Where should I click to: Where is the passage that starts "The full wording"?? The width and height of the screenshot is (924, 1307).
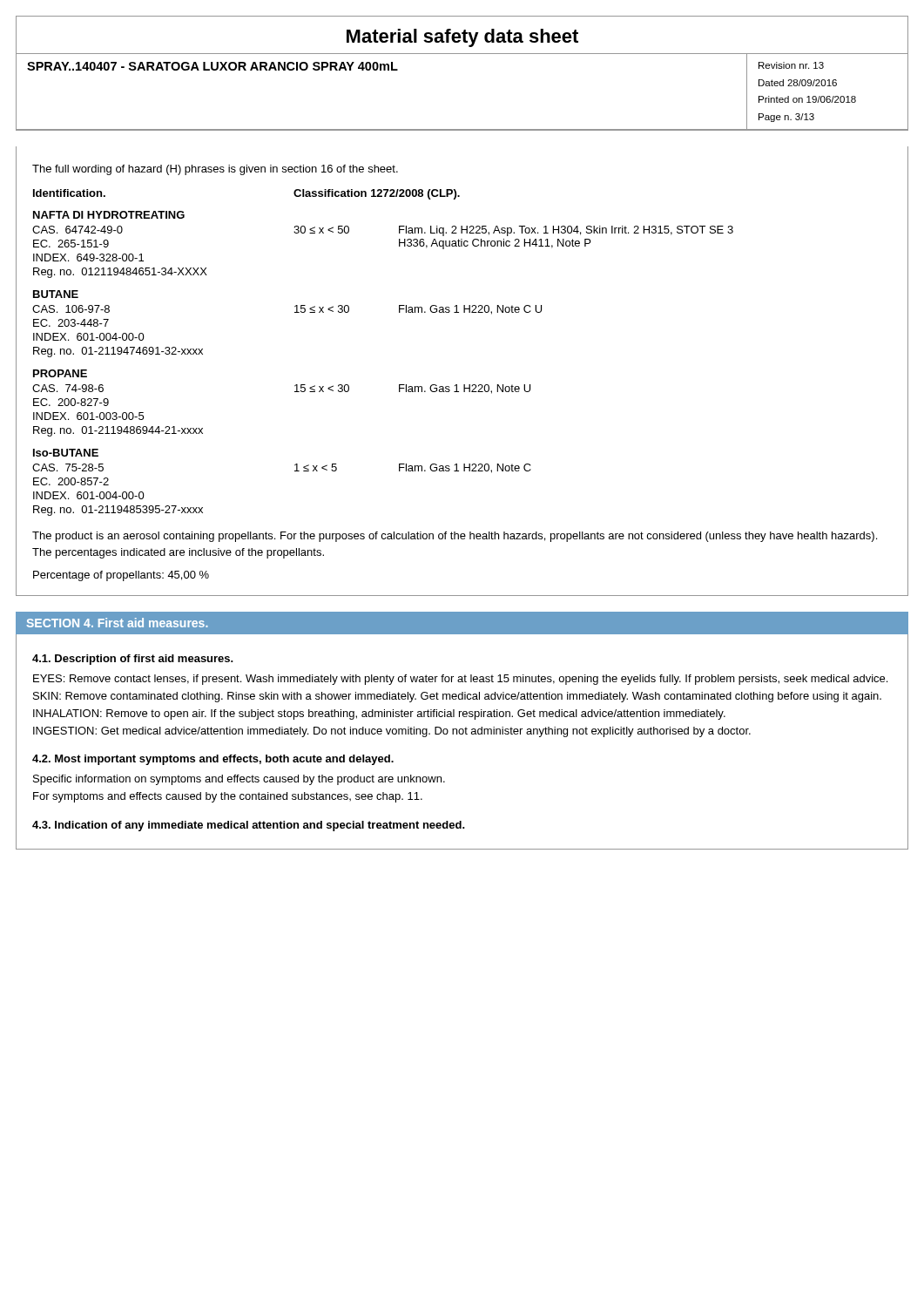pos(215,169)
